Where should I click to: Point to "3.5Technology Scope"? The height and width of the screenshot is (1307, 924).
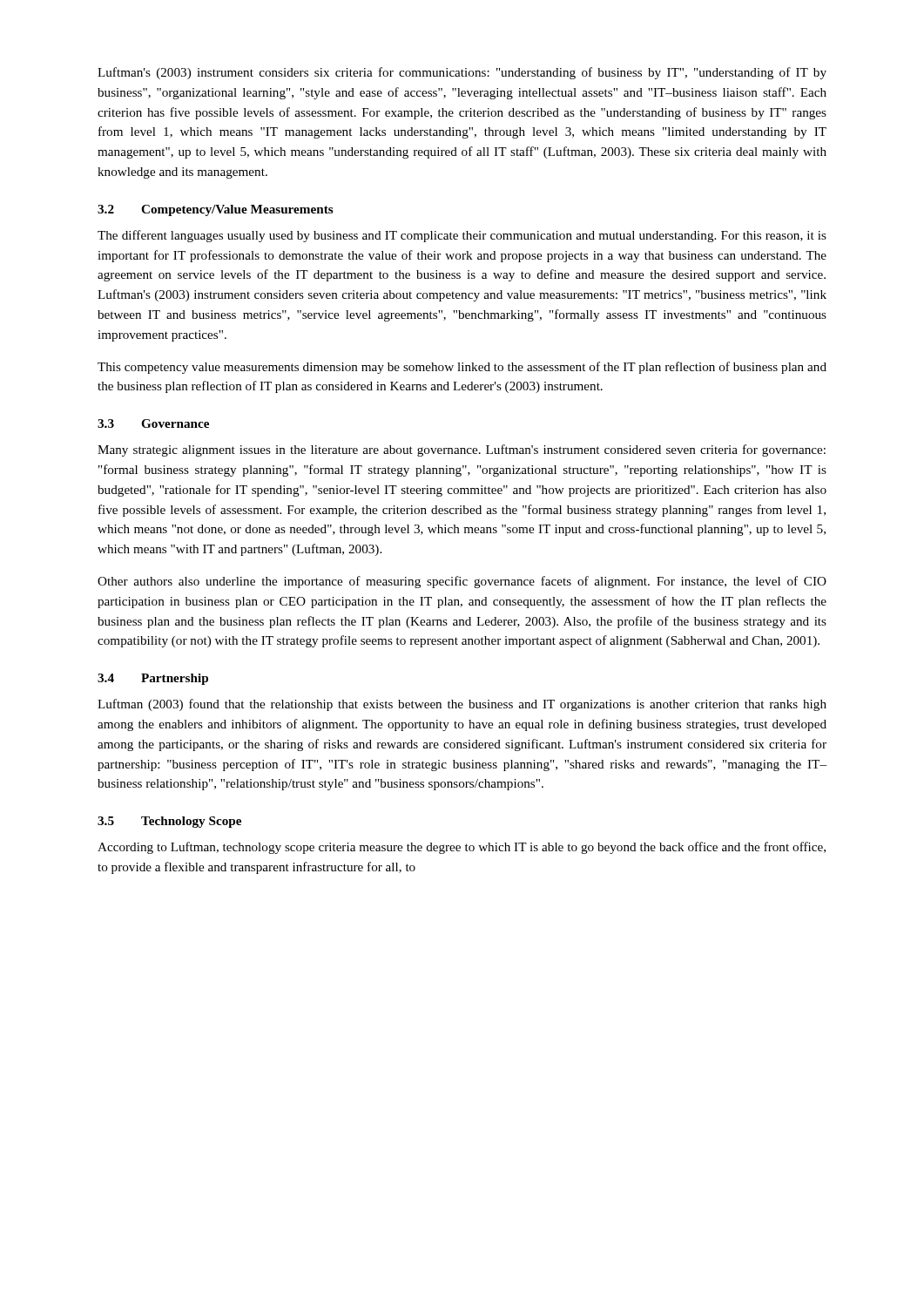coord(170,821)
